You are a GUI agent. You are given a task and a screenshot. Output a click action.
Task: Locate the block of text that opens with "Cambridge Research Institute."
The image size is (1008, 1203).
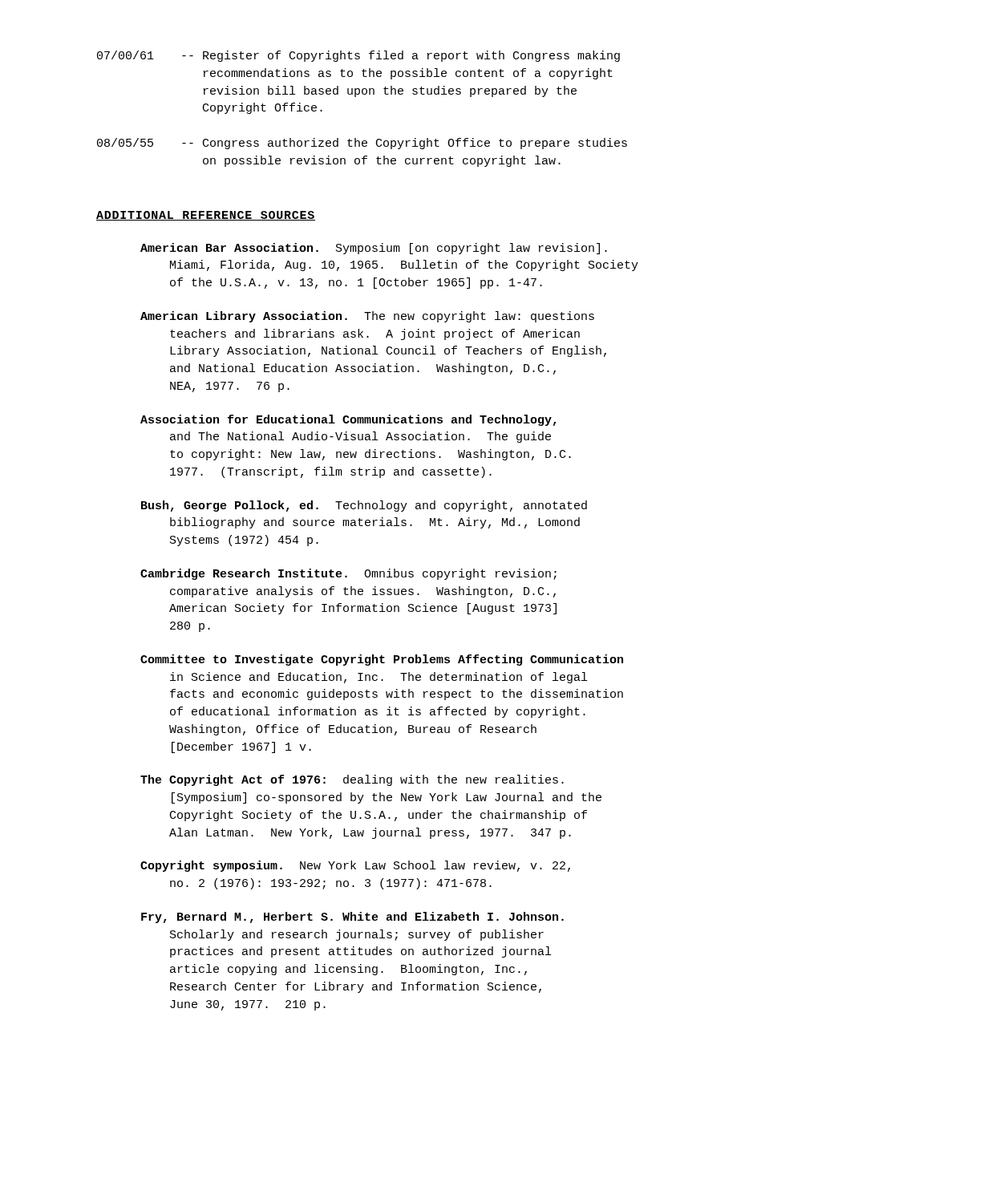[x=497, y=601]
